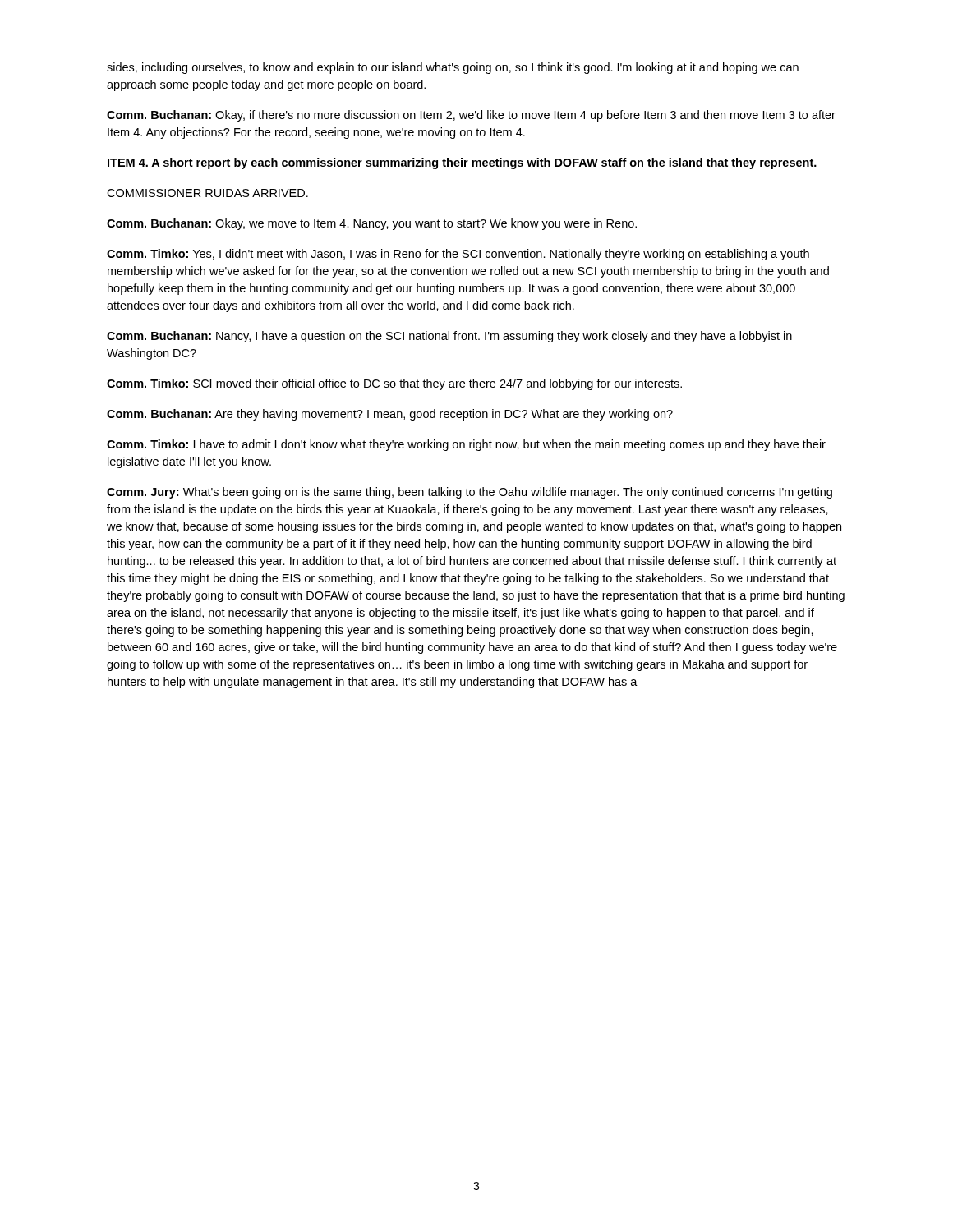The height and width of the screenshot is (1232, 953).
Task: Locate the text block containing "Comm. Buchanan: Nancy, I have a question on"
Action: point(449,345)
